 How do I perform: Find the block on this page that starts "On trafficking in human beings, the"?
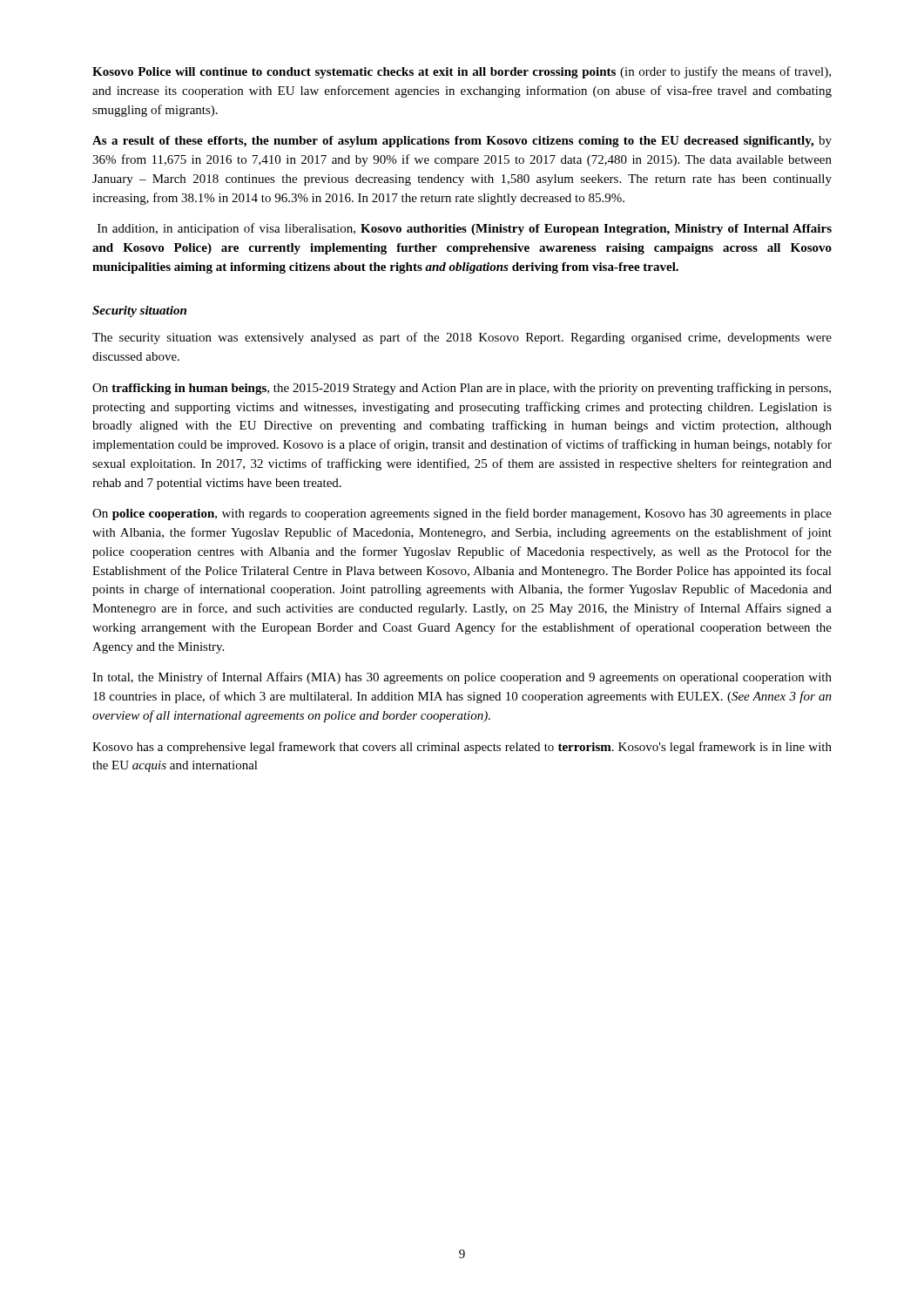point(462,436)
